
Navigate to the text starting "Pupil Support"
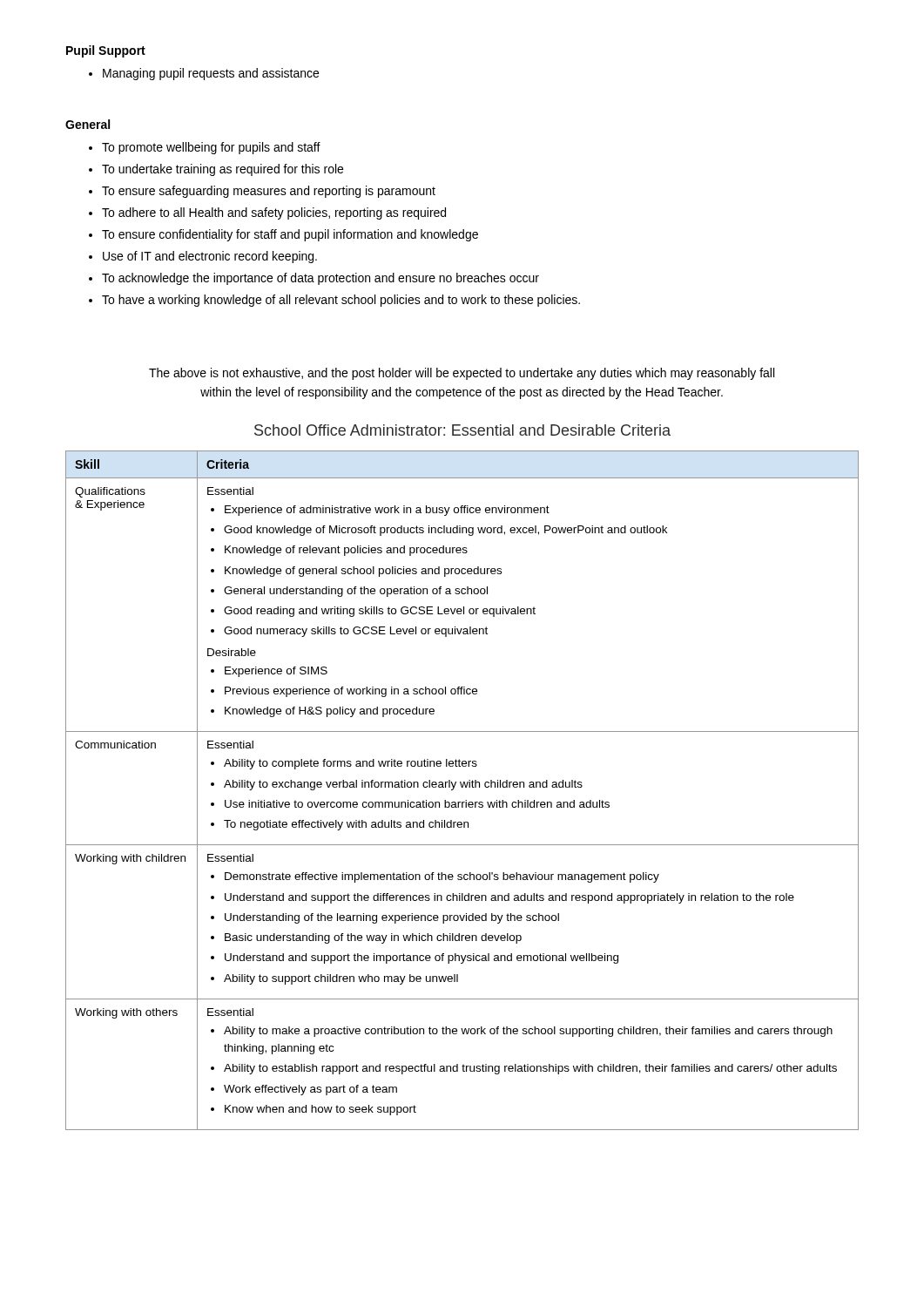point(105,51)
